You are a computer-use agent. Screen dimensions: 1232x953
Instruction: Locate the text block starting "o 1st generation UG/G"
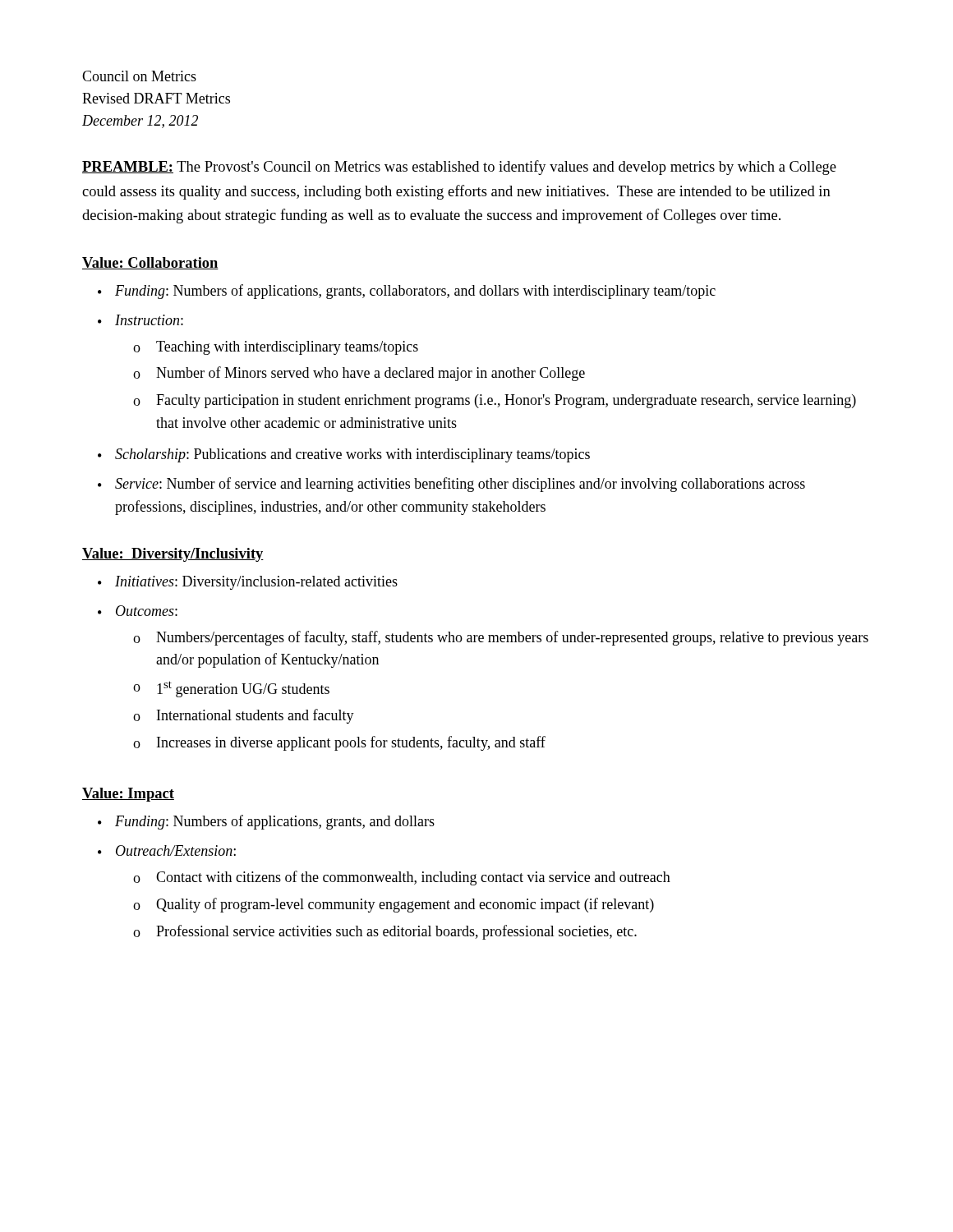[231, 689]
